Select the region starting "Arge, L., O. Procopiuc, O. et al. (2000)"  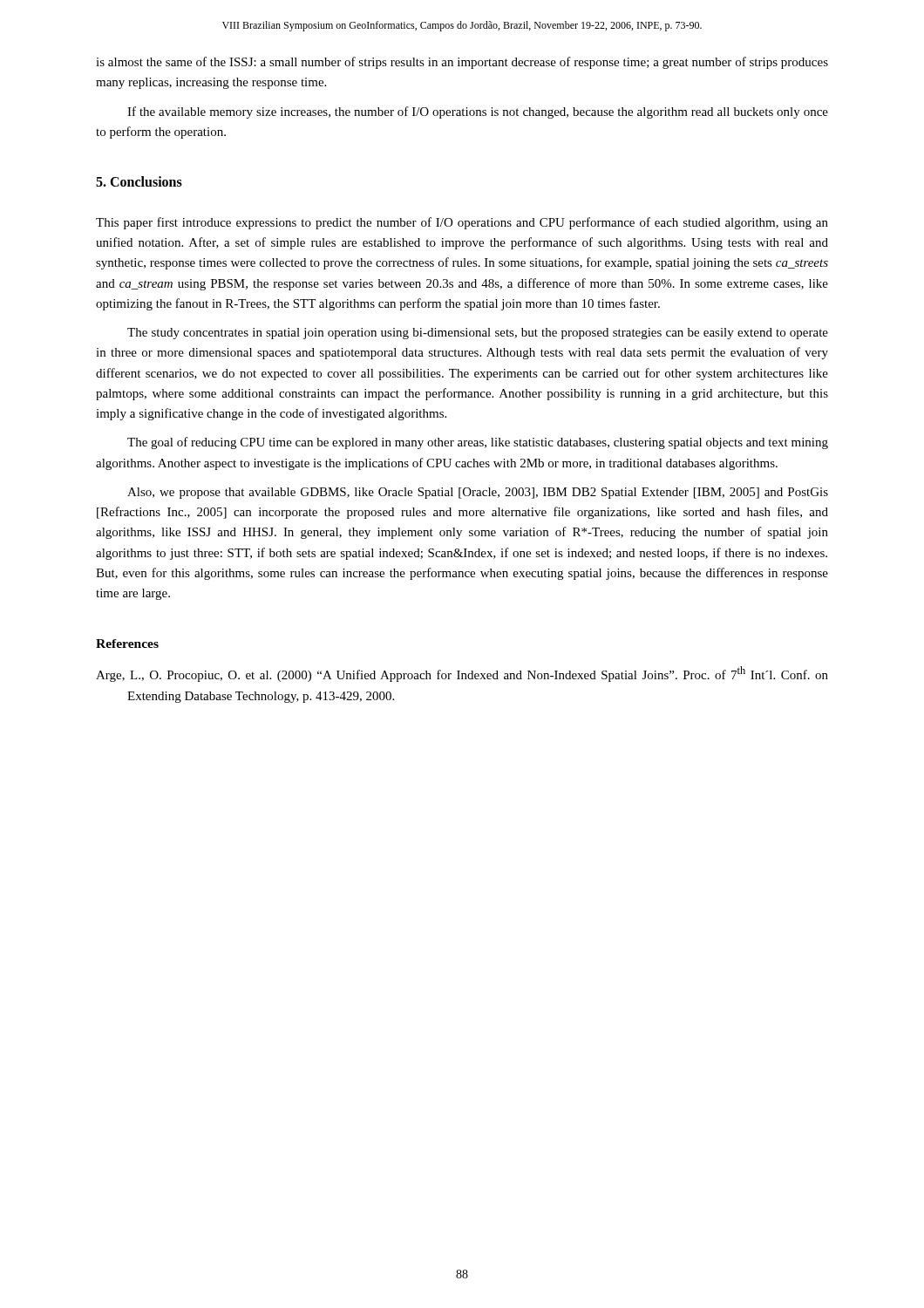coord(462,685)
